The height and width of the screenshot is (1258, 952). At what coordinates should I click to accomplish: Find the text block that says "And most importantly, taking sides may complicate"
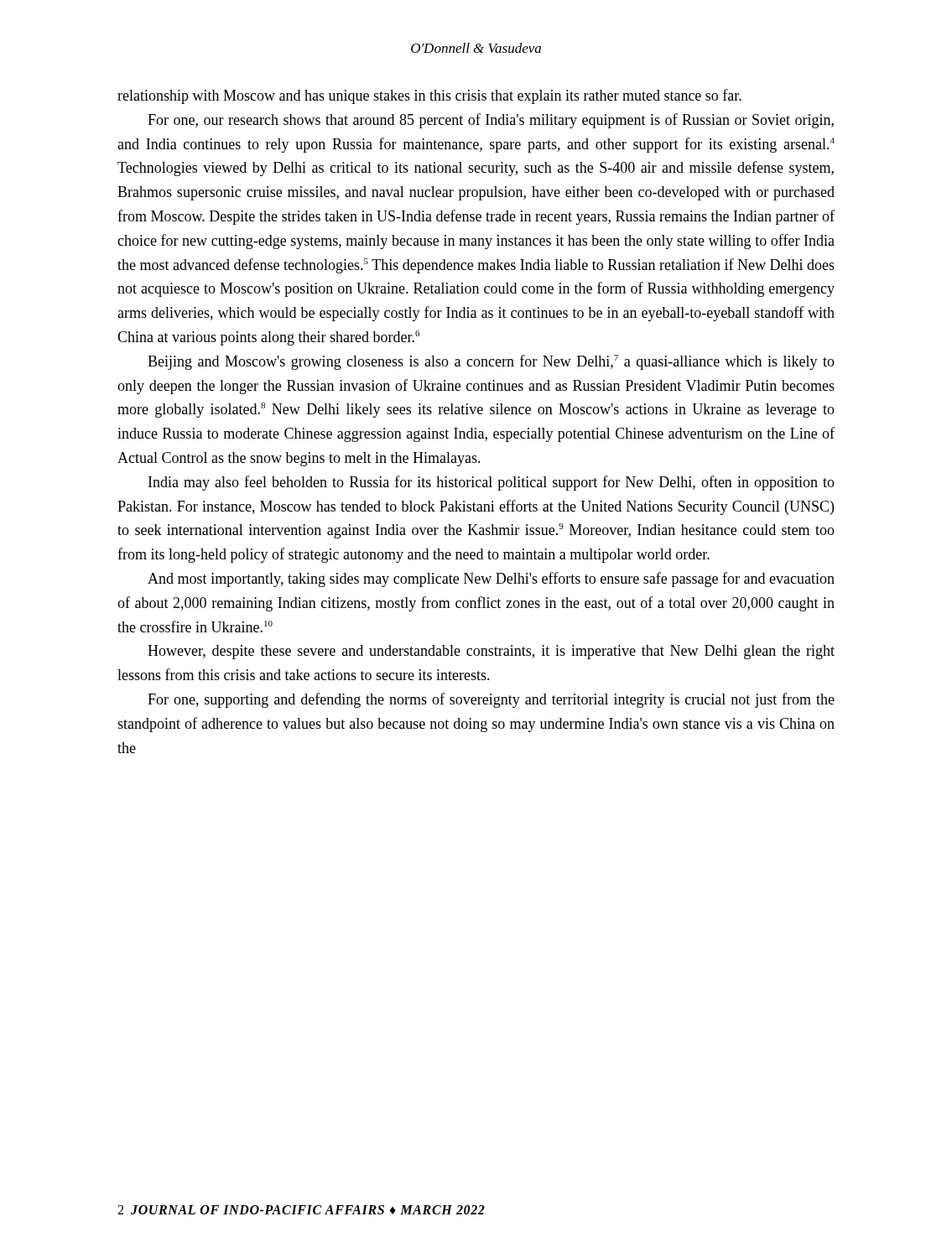[x=476, y=603]
